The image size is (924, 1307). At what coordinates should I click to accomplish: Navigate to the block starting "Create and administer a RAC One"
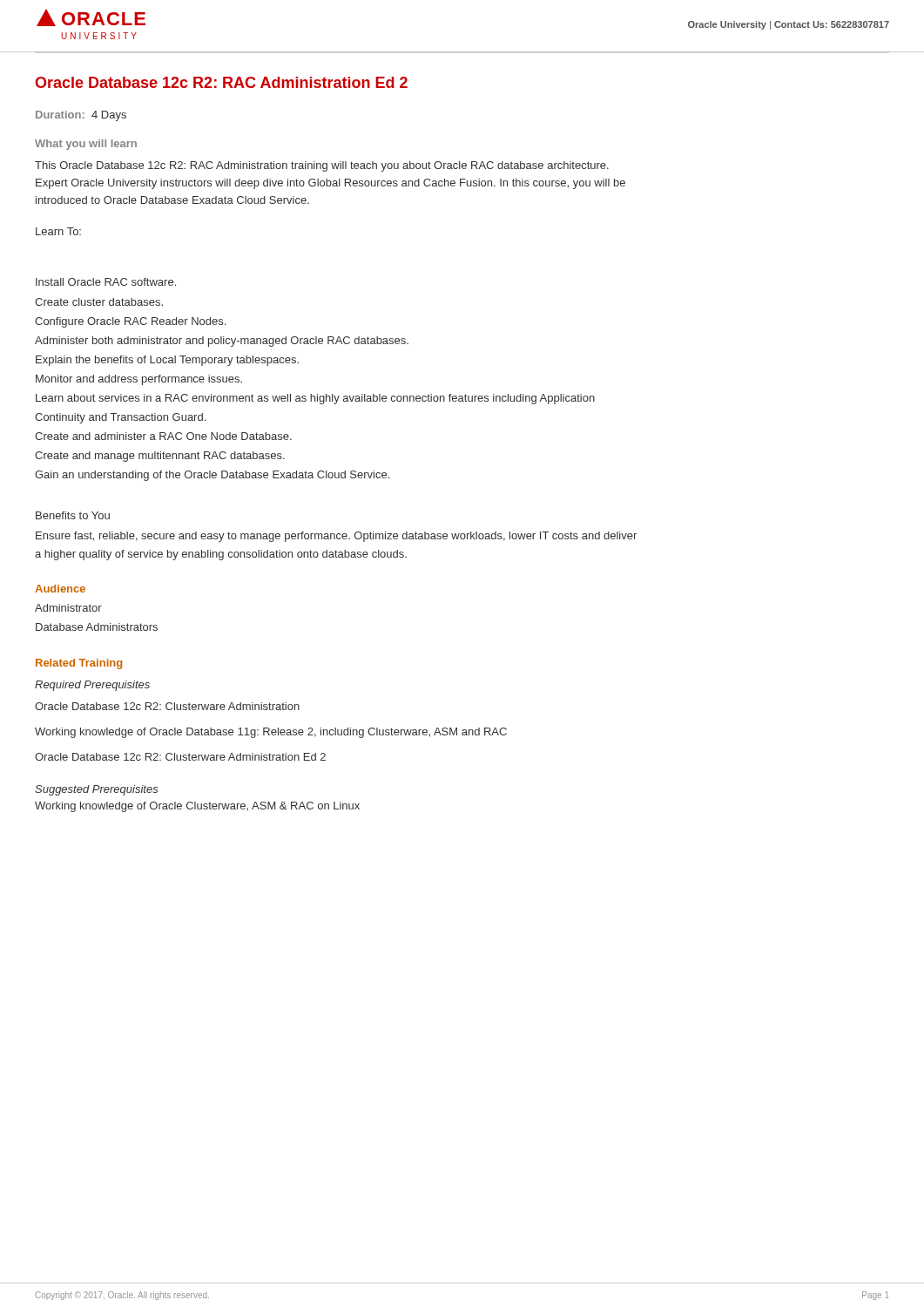tap(164, 436)
